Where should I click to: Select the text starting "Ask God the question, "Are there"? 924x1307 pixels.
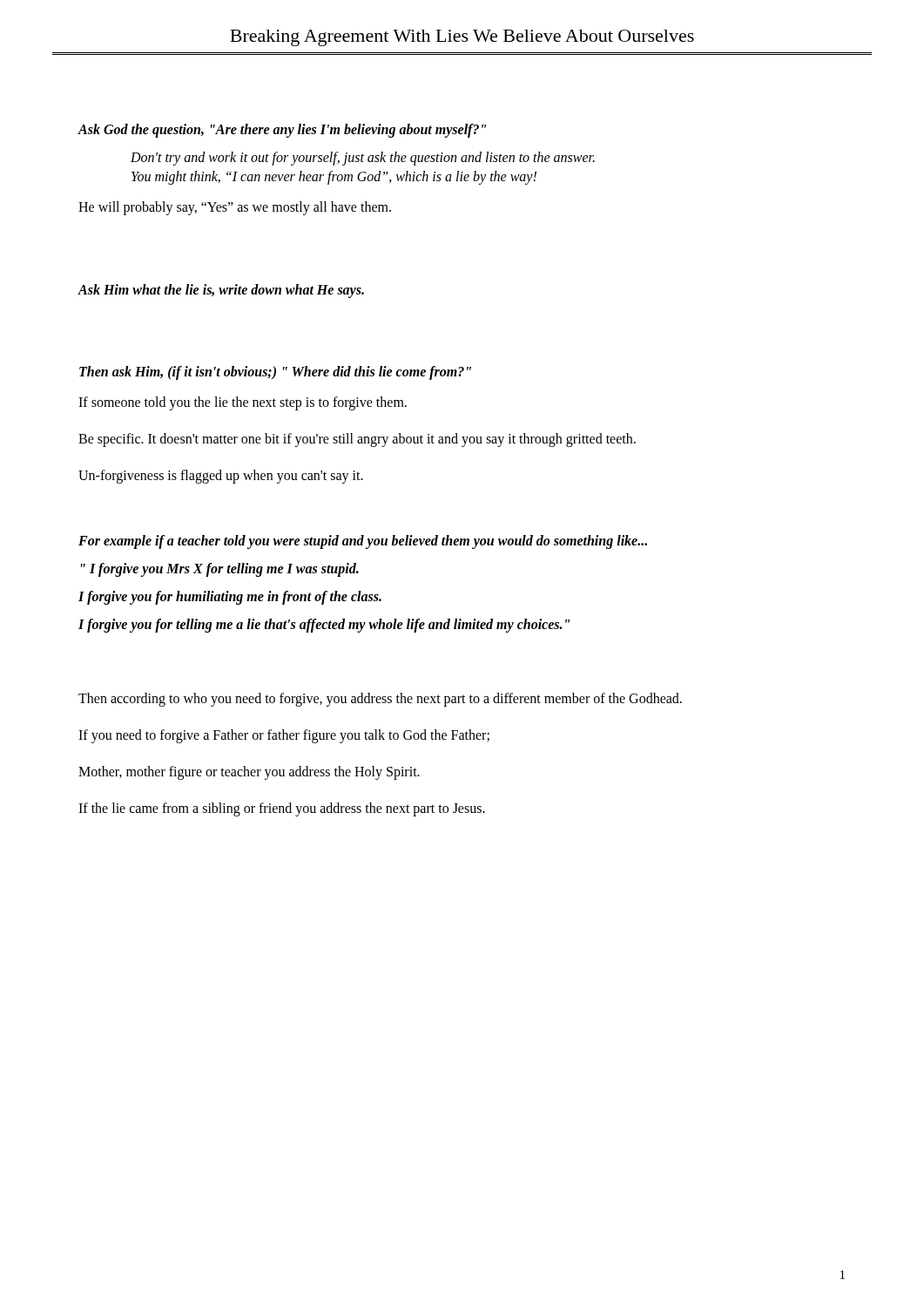tap(462, 130)
